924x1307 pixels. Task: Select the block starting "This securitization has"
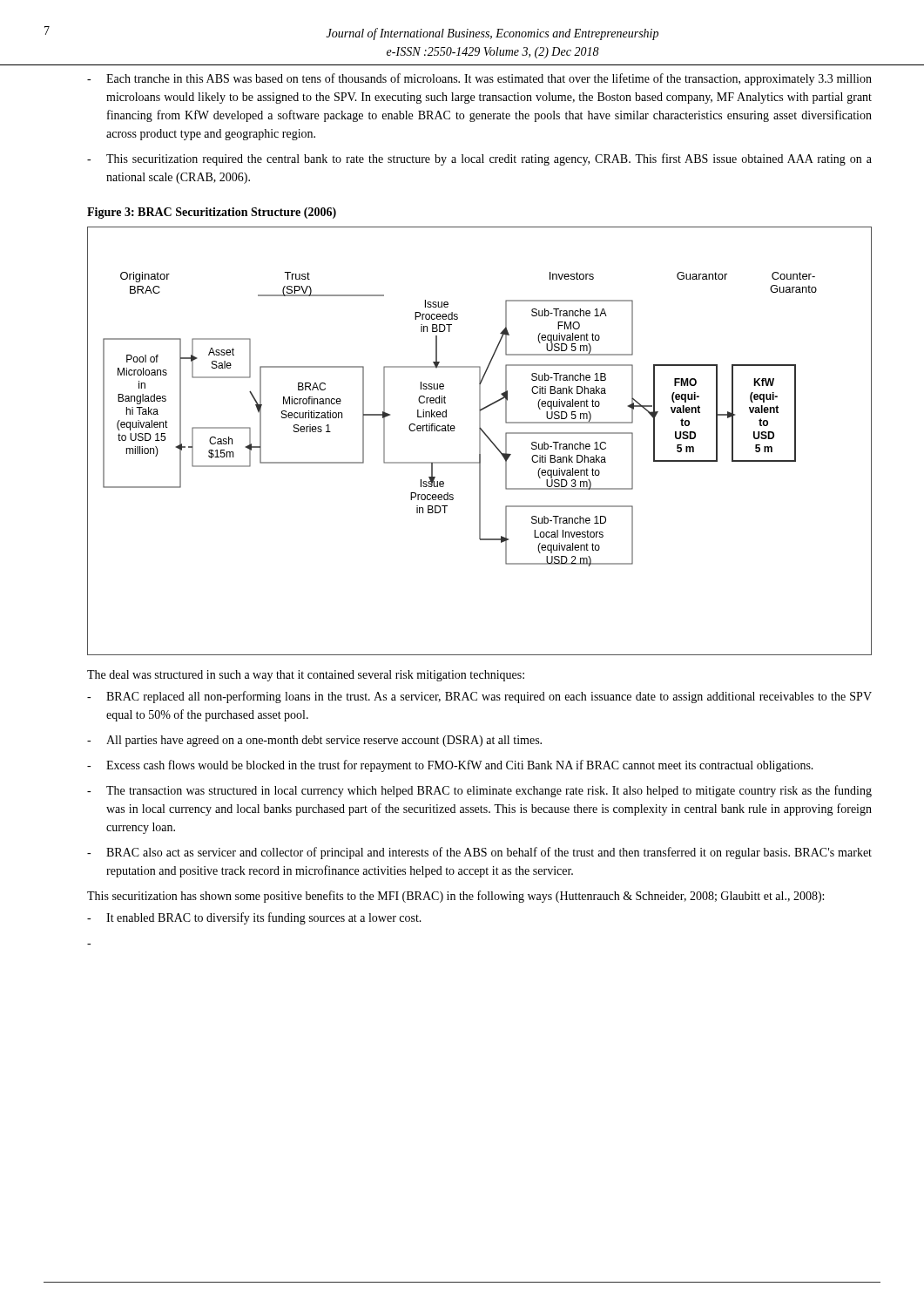456,896
